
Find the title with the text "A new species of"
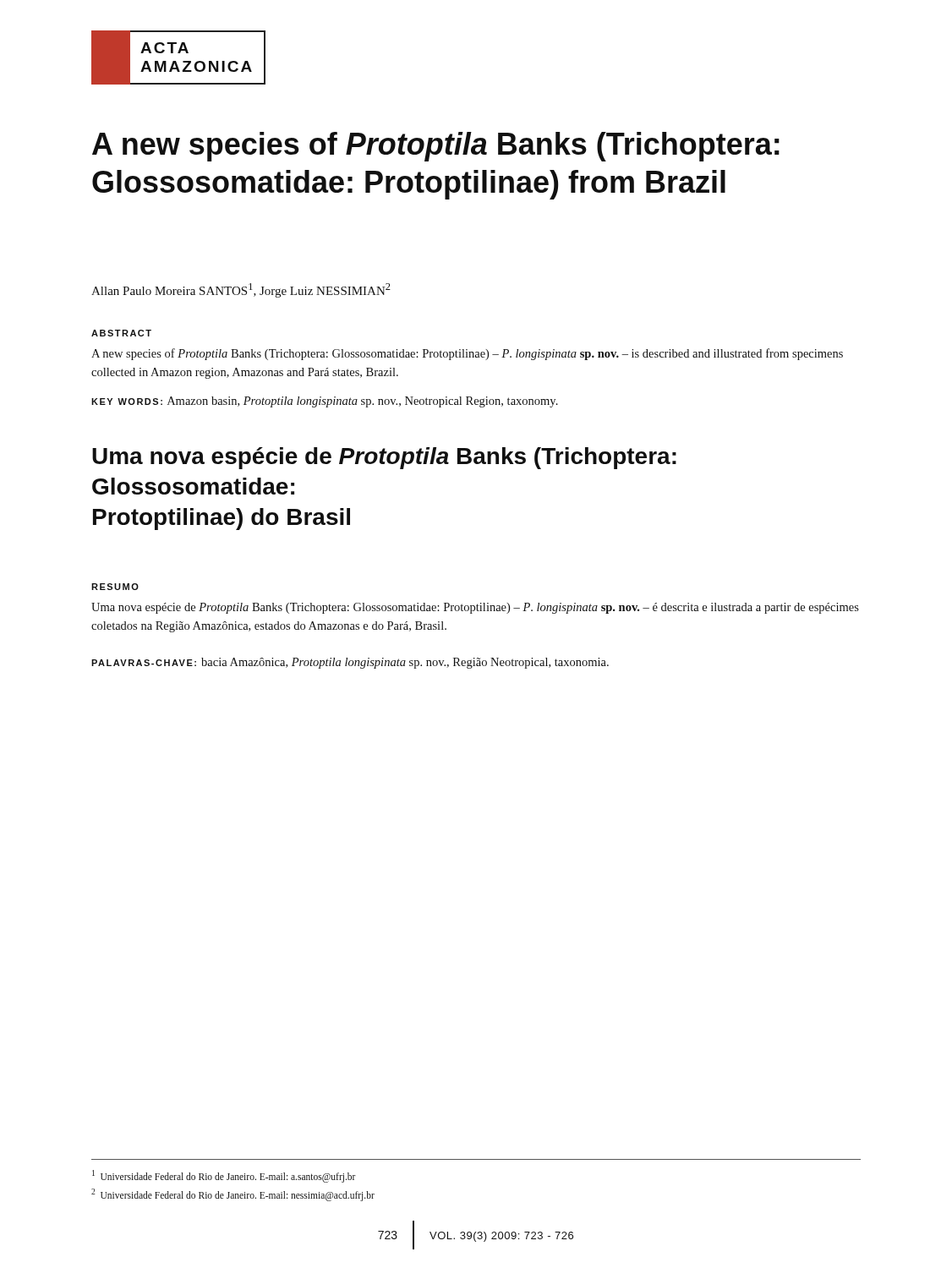pyautogui.click(x=476, y=163)
